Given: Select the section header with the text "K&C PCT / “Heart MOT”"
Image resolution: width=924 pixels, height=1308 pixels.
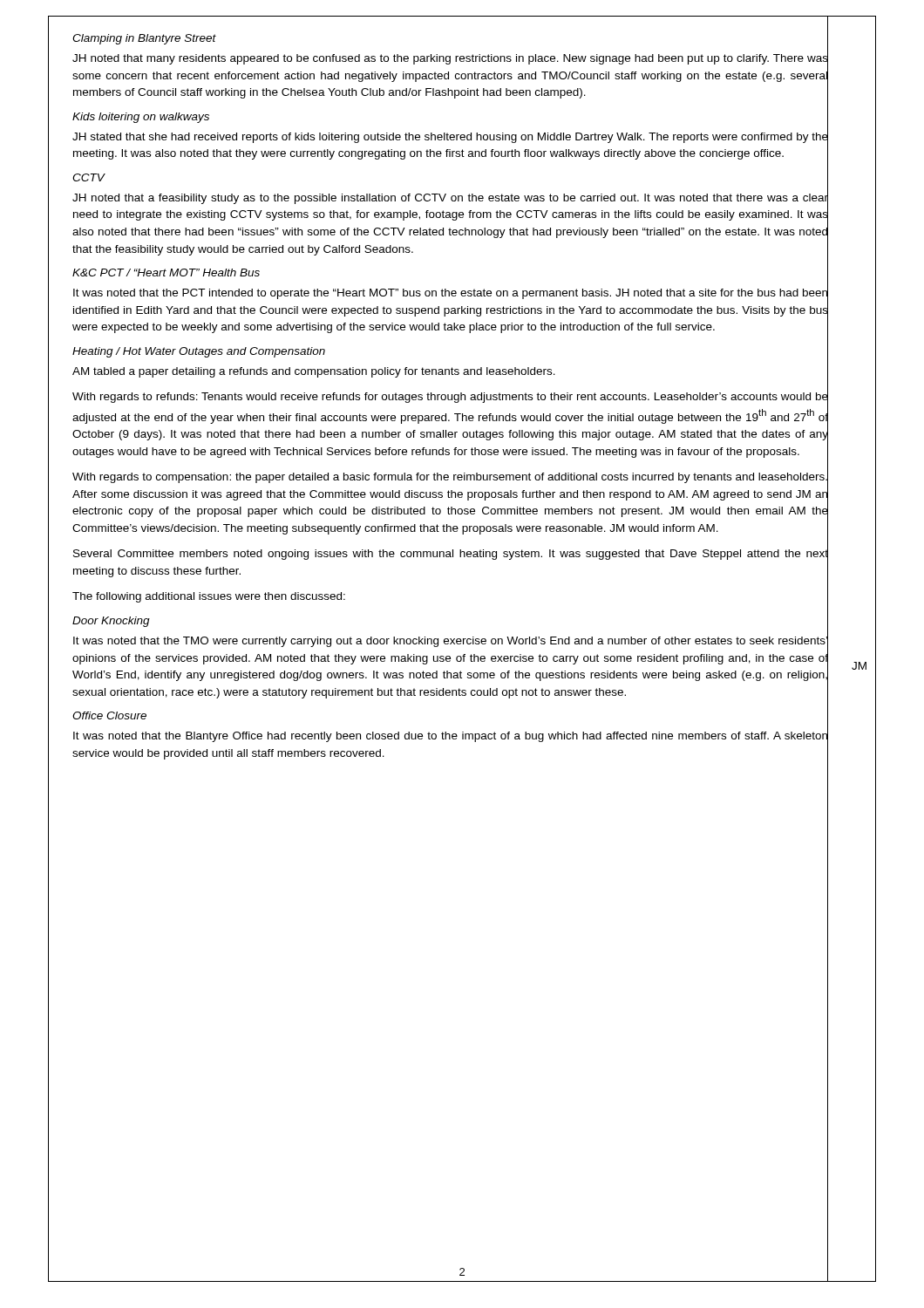Looking at the screenshot, I should 166,273.
